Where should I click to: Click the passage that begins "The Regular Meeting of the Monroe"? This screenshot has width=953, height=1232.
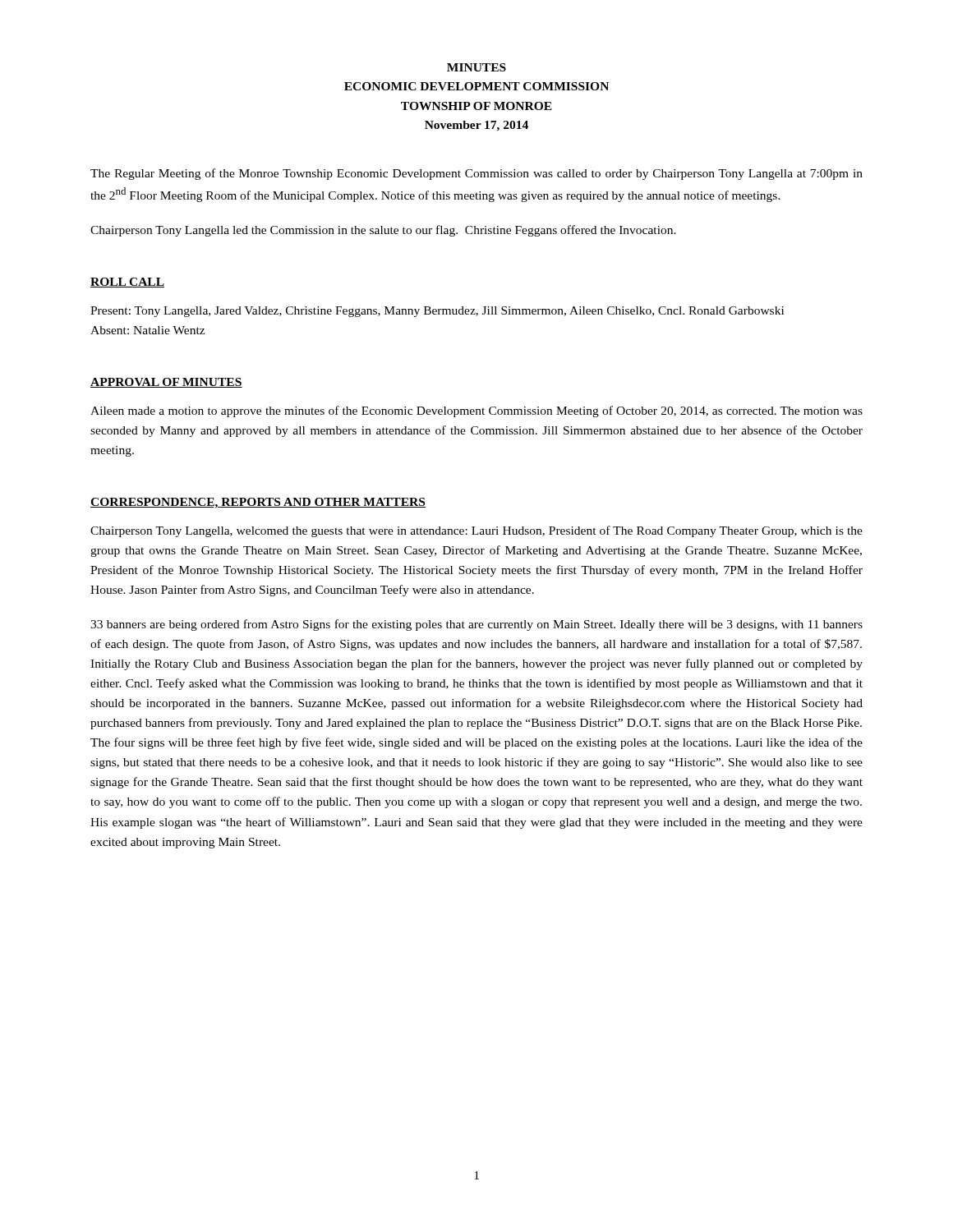pyautogui.click(x=476, y=184)
